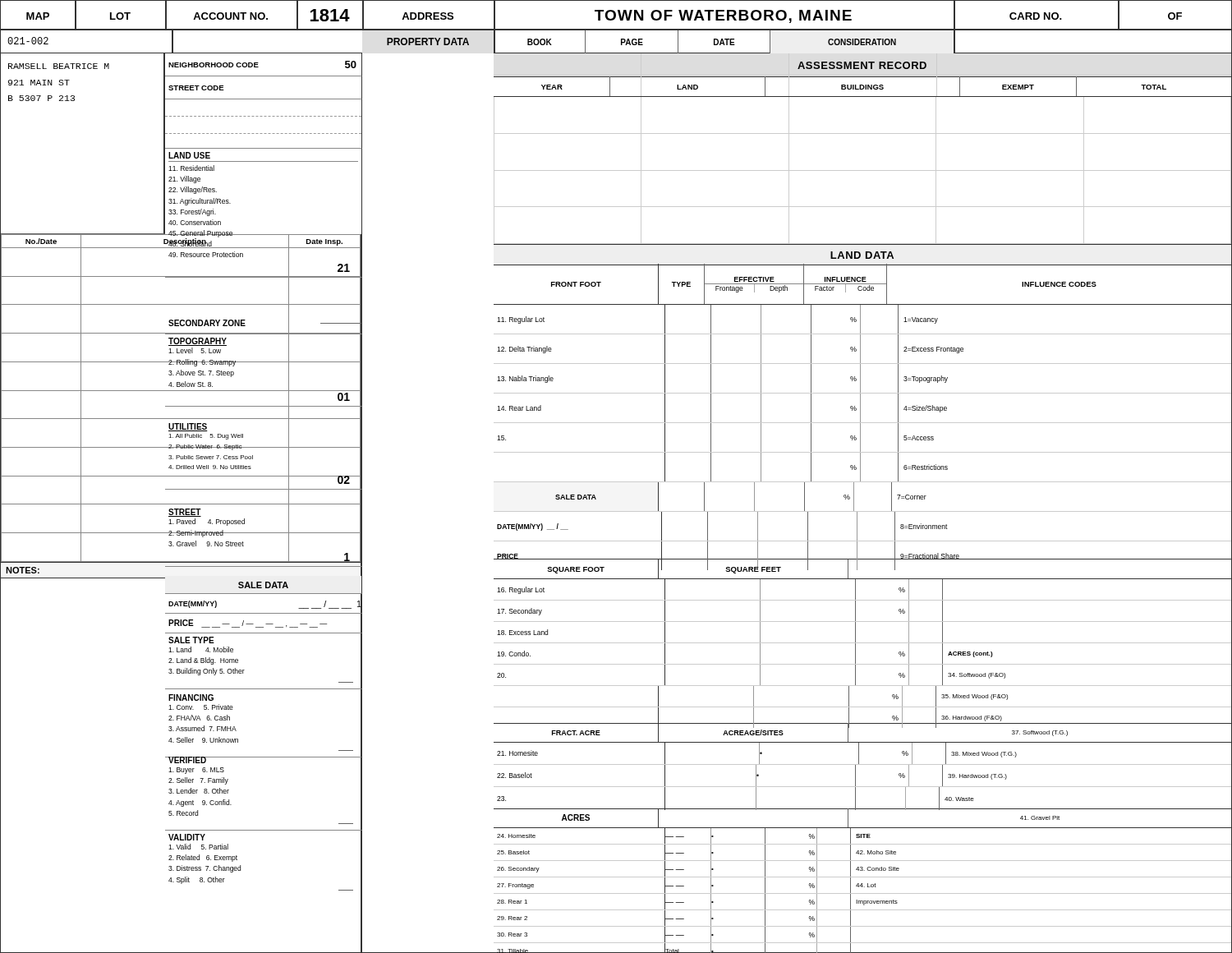The image size is (1232, 953).
Task: Click on the section header with the text "SALE TYPE"
Action: point(191,640)
